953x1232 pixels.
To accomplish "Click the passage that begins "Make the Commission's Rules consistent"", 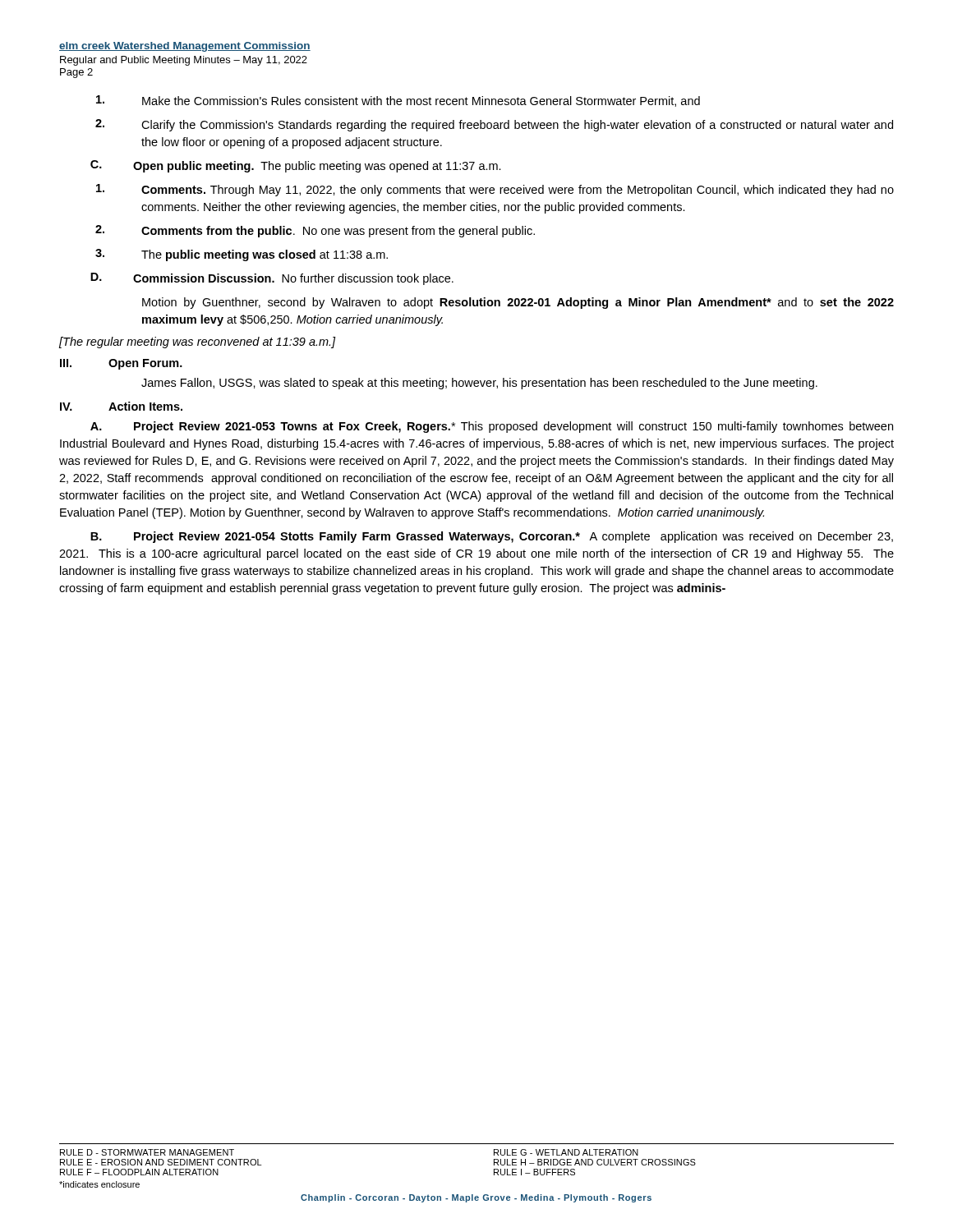I will (x=476, y=101).
